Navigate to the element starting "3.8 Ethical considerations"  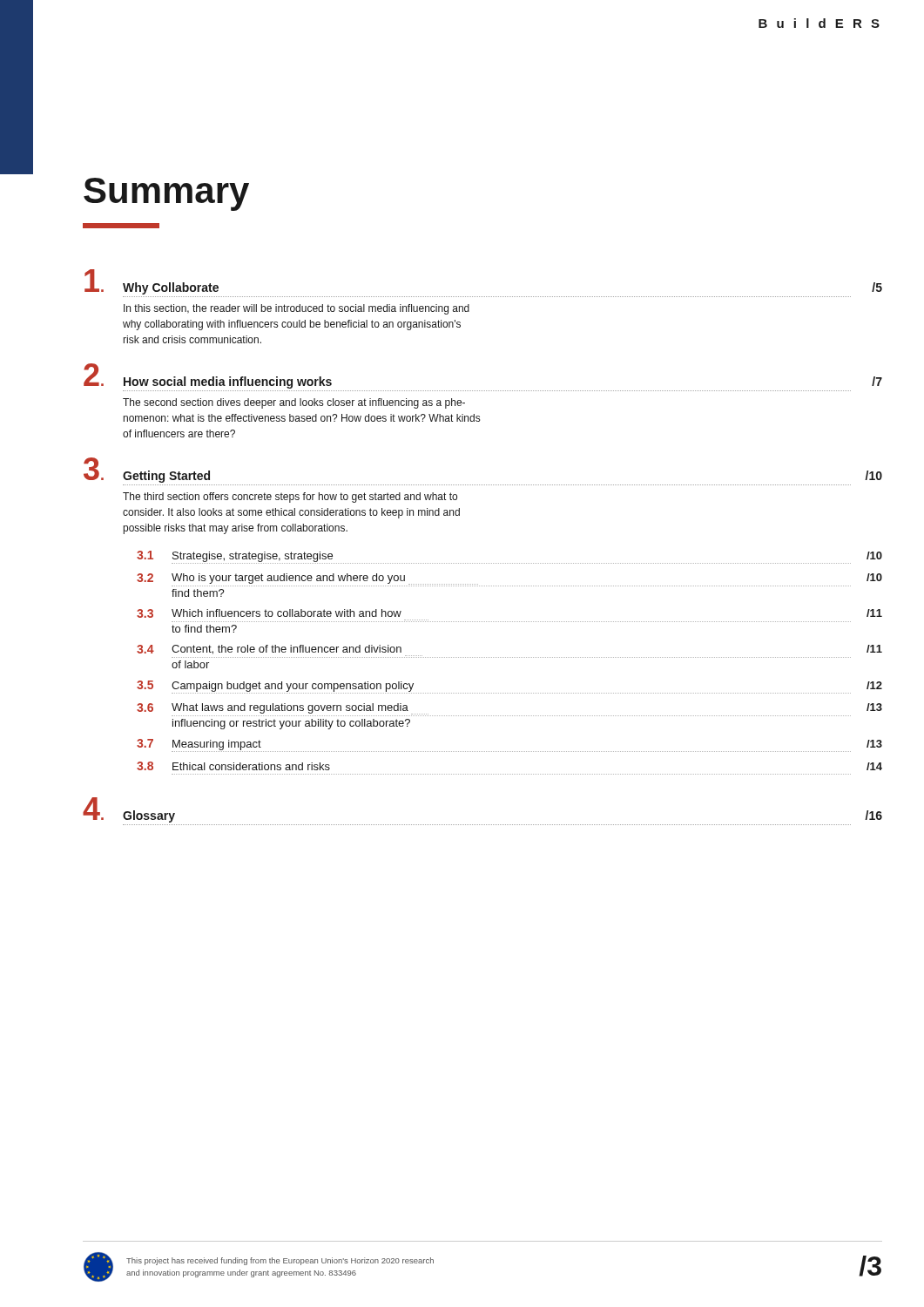coord(509,767)
